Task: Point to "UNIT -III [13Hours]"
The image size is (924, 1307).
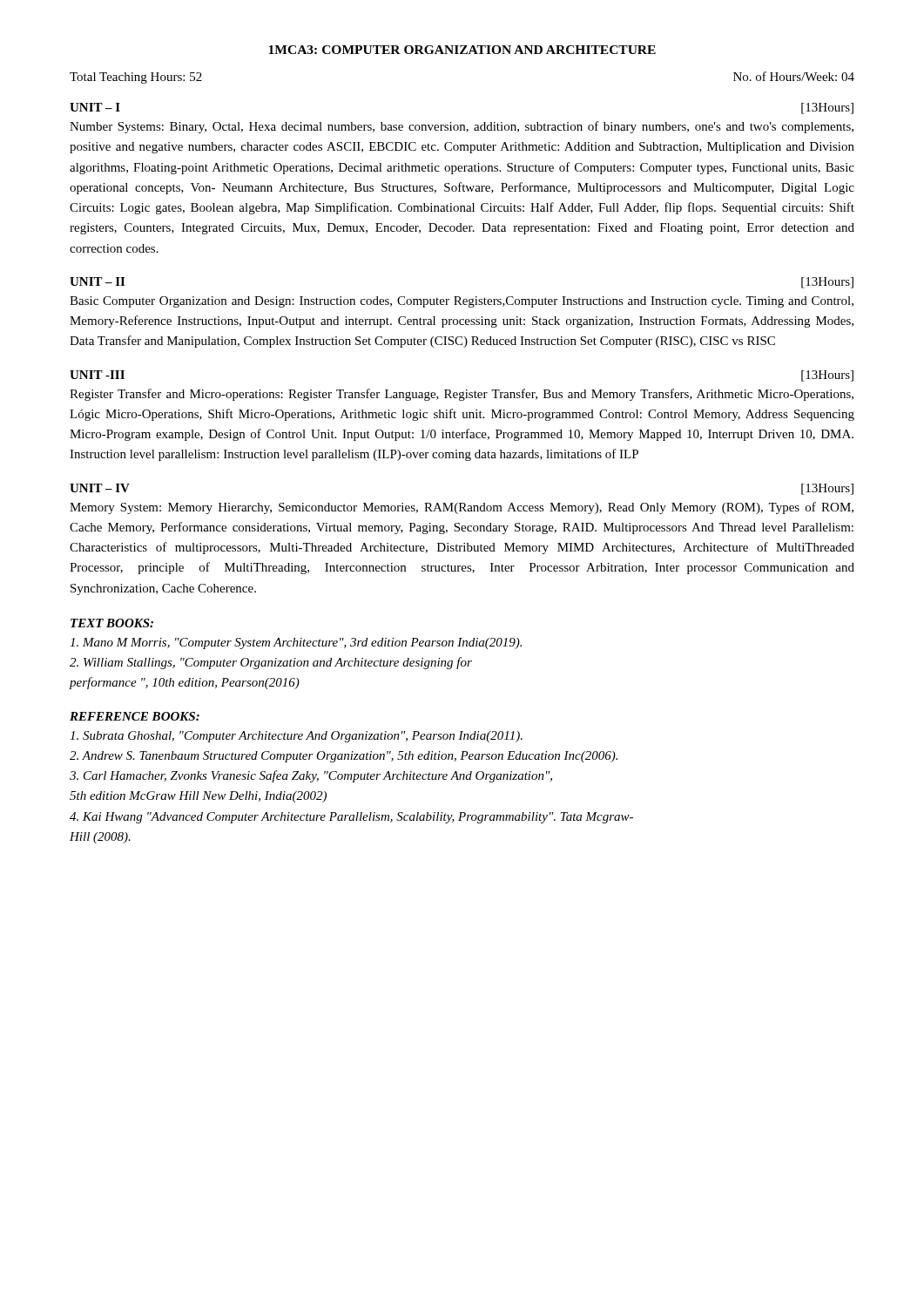Action: click(x=86, y=376)
